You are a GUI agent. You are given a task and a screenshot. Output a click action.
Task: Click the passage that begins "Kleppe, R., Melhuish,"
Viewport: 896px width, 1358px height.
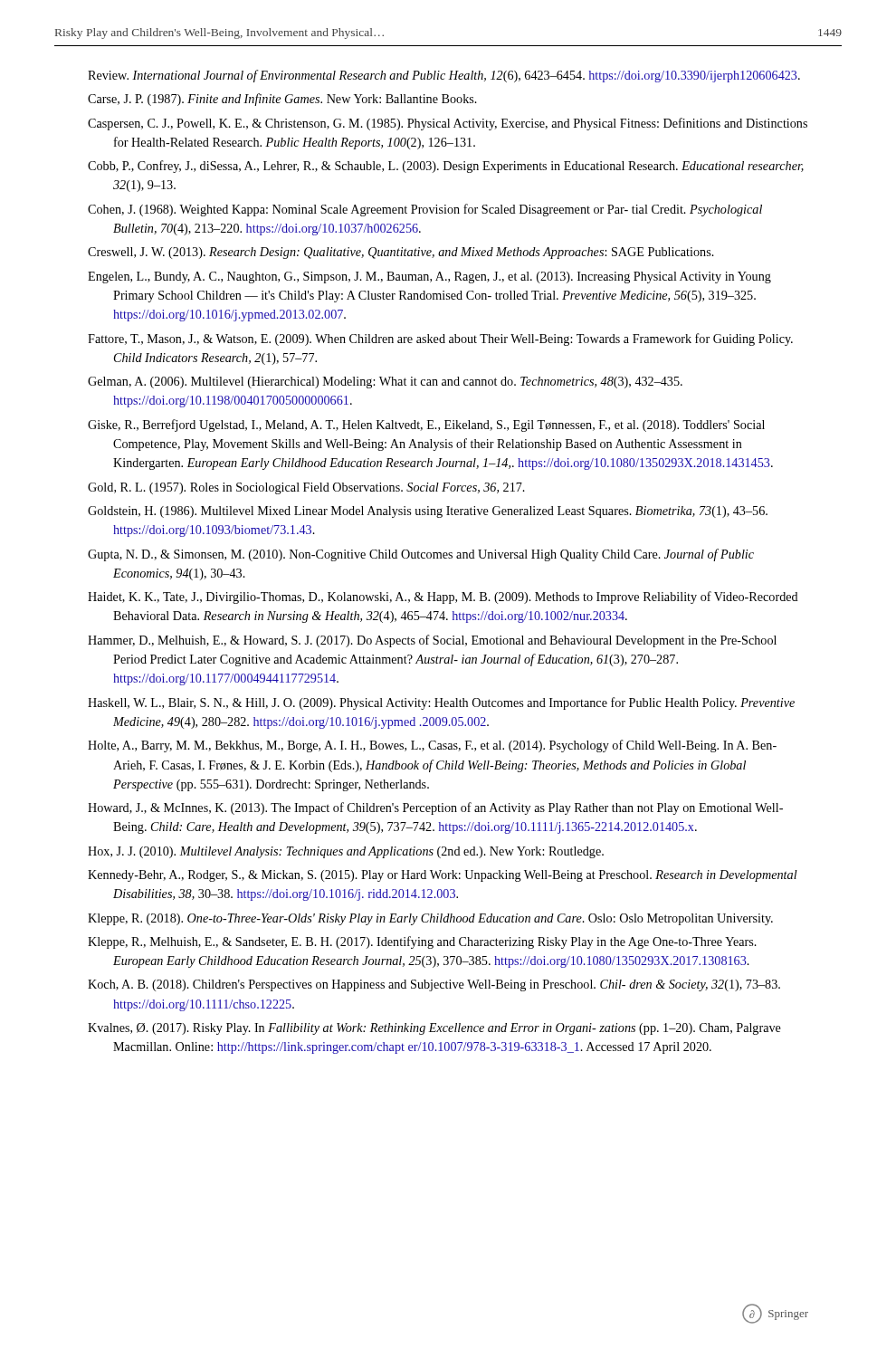[x=422, y=951]
